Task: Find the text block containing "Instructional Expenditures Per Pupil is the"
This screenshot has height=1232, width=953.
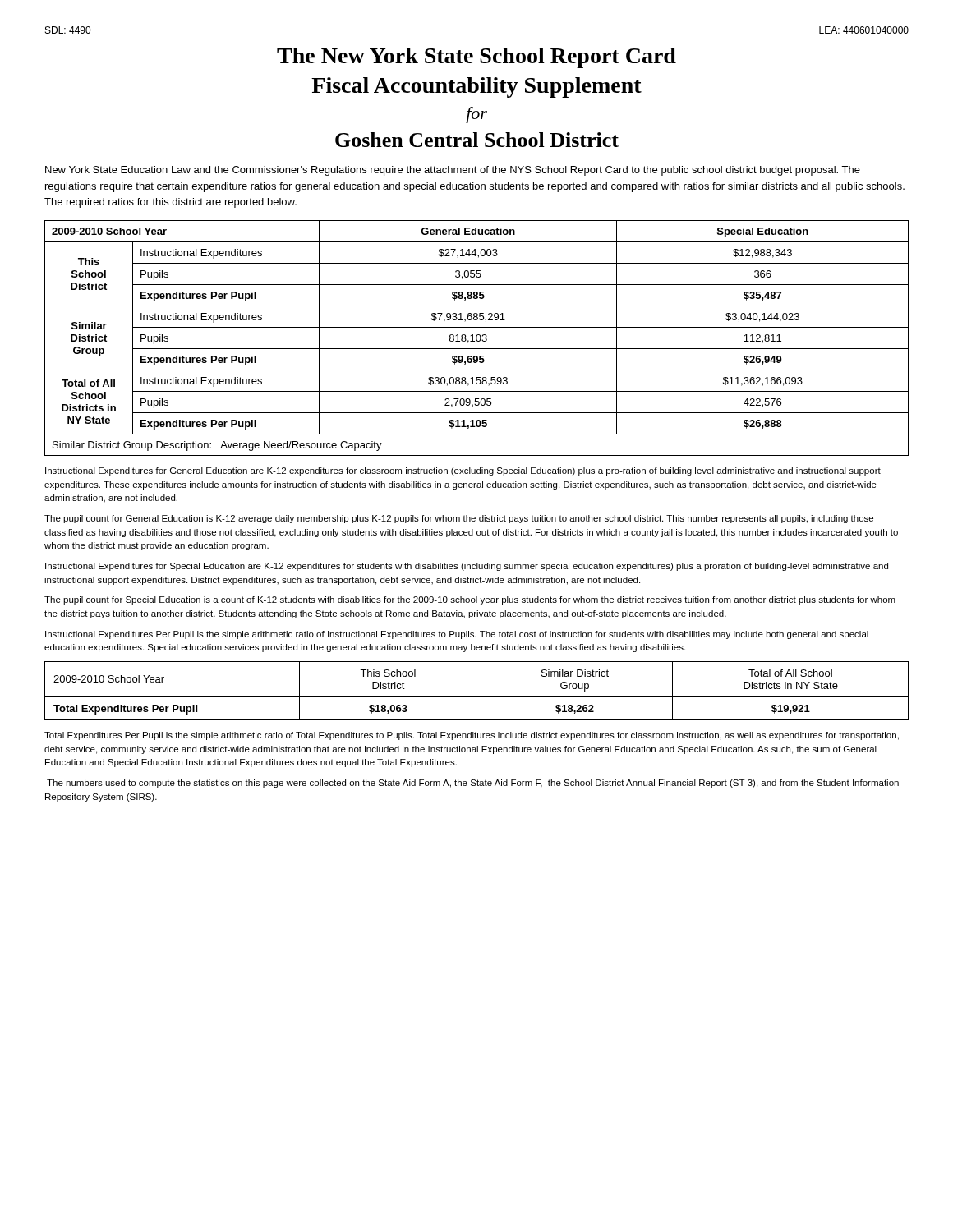Action: tap(457, 641)
